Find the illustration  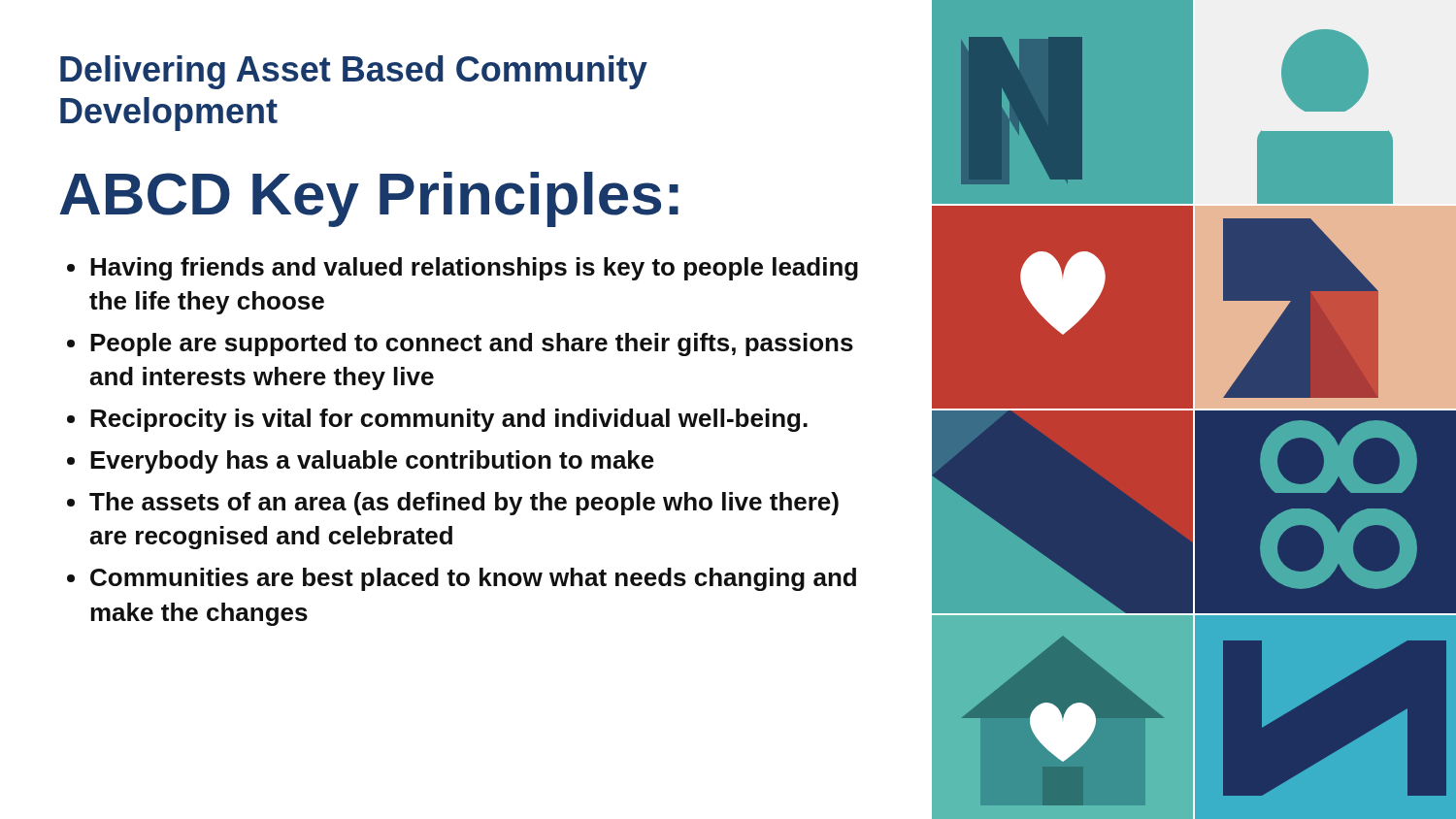coord(1194,410)
